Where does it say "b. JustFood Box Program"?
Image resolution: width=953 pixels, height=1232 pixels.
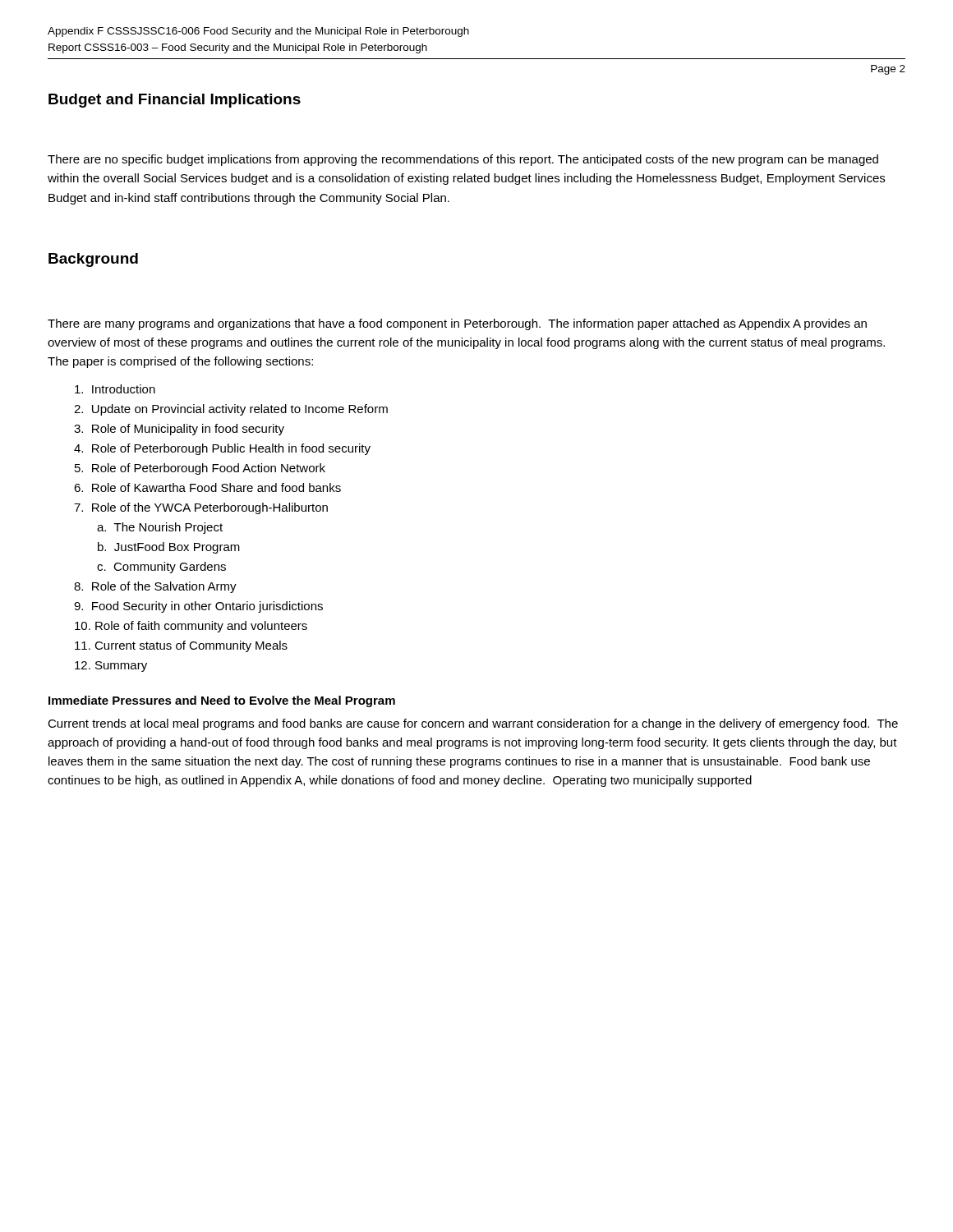(x=168, y=546)
